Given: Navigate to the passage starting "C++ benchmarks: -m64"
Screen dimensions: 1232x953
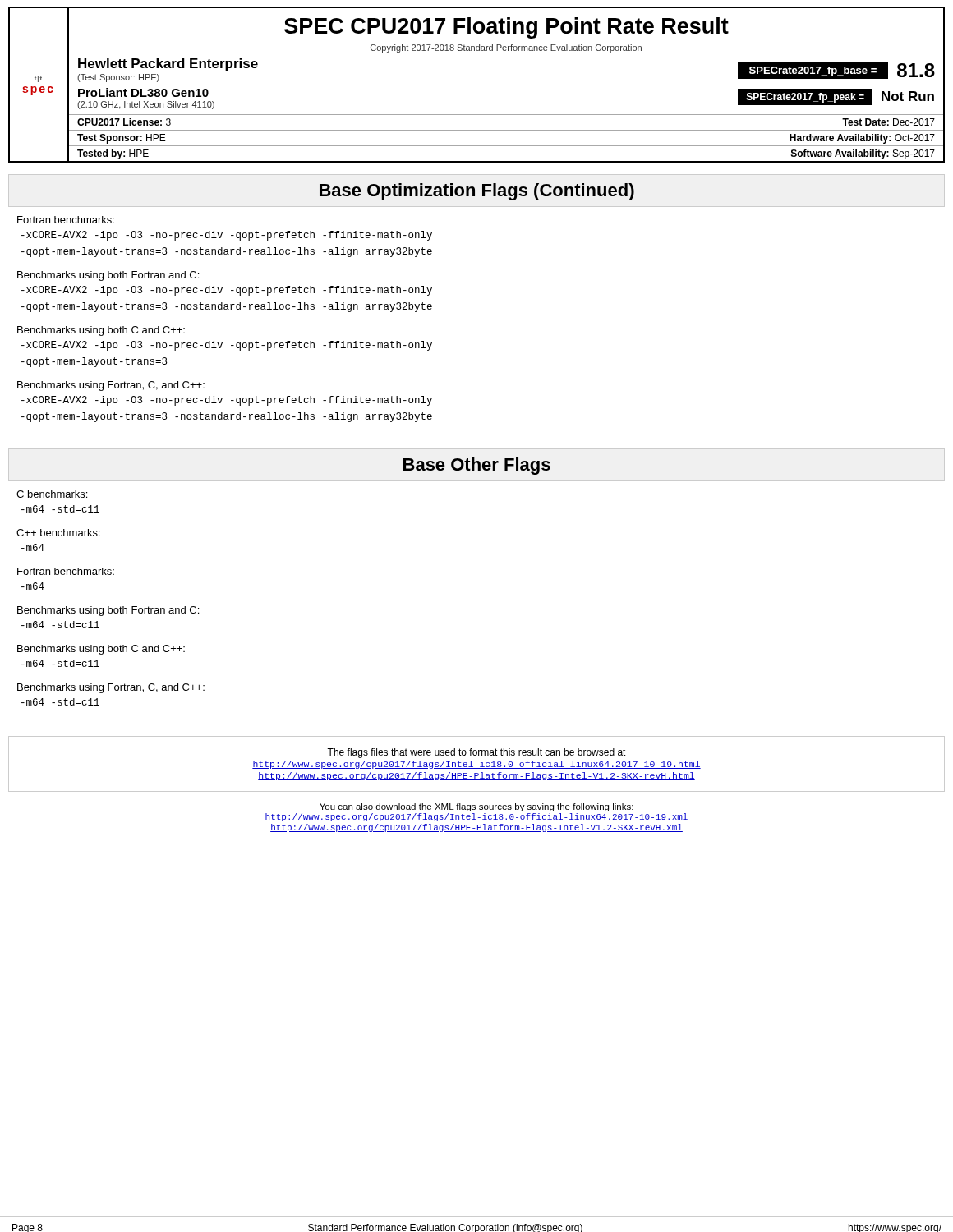Looking at the screenshot, I should (58, 533).
